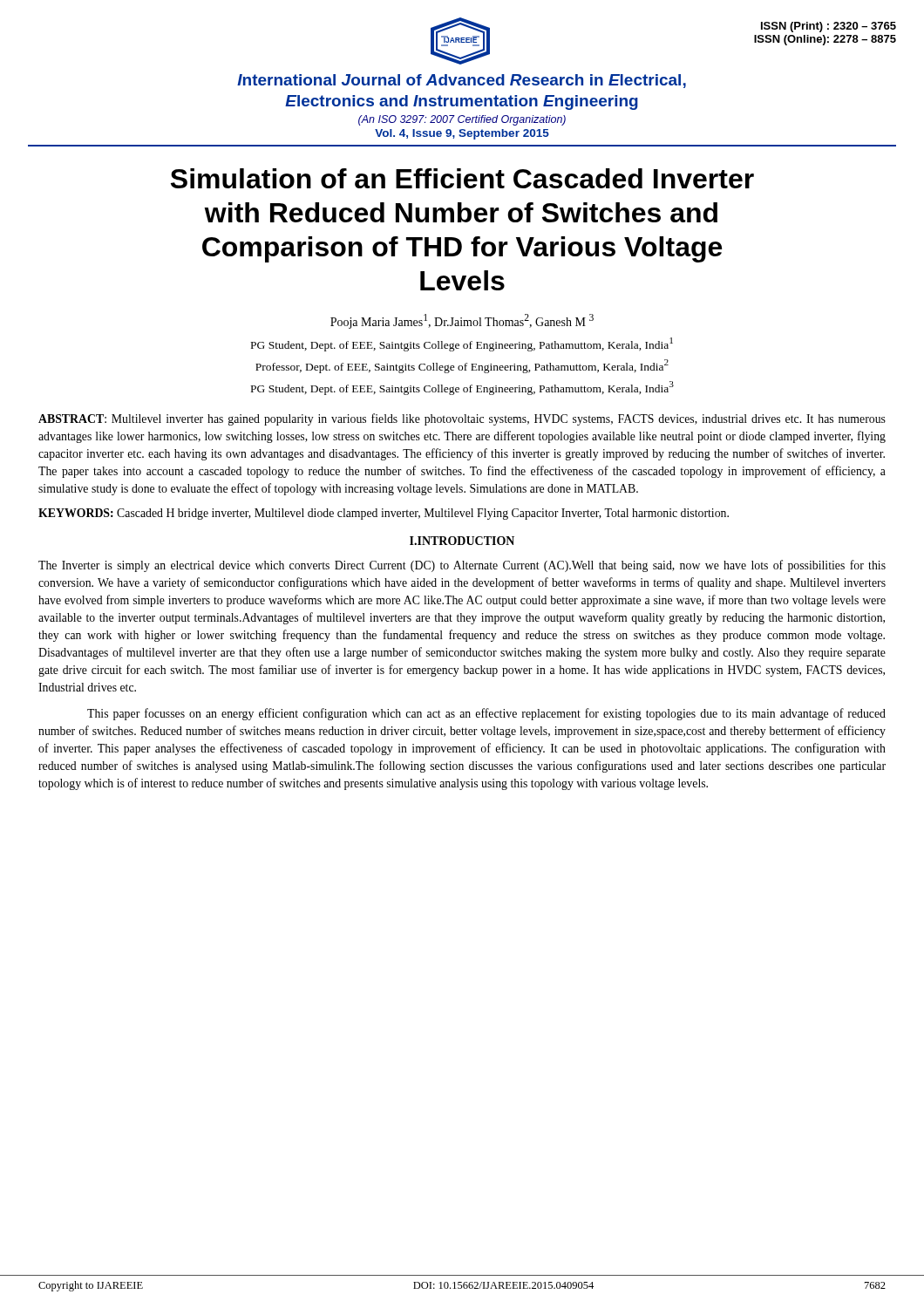
Task: Find a section header
Action: tap(462, 541)
